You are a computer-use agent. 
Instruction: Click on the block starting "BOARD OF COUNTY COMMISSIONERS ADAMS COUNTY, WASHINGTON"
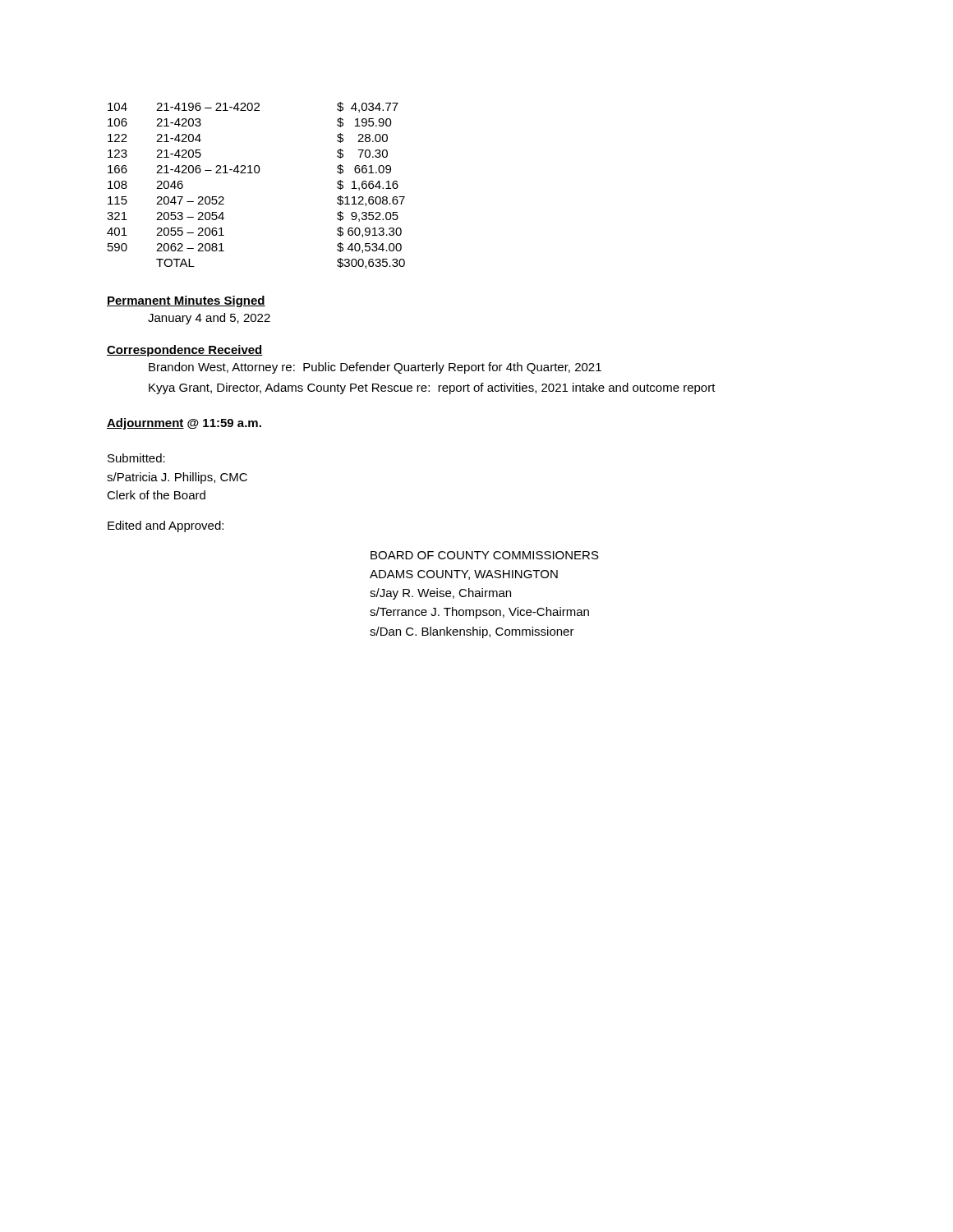pyautogui.click(x=484, y=593)
